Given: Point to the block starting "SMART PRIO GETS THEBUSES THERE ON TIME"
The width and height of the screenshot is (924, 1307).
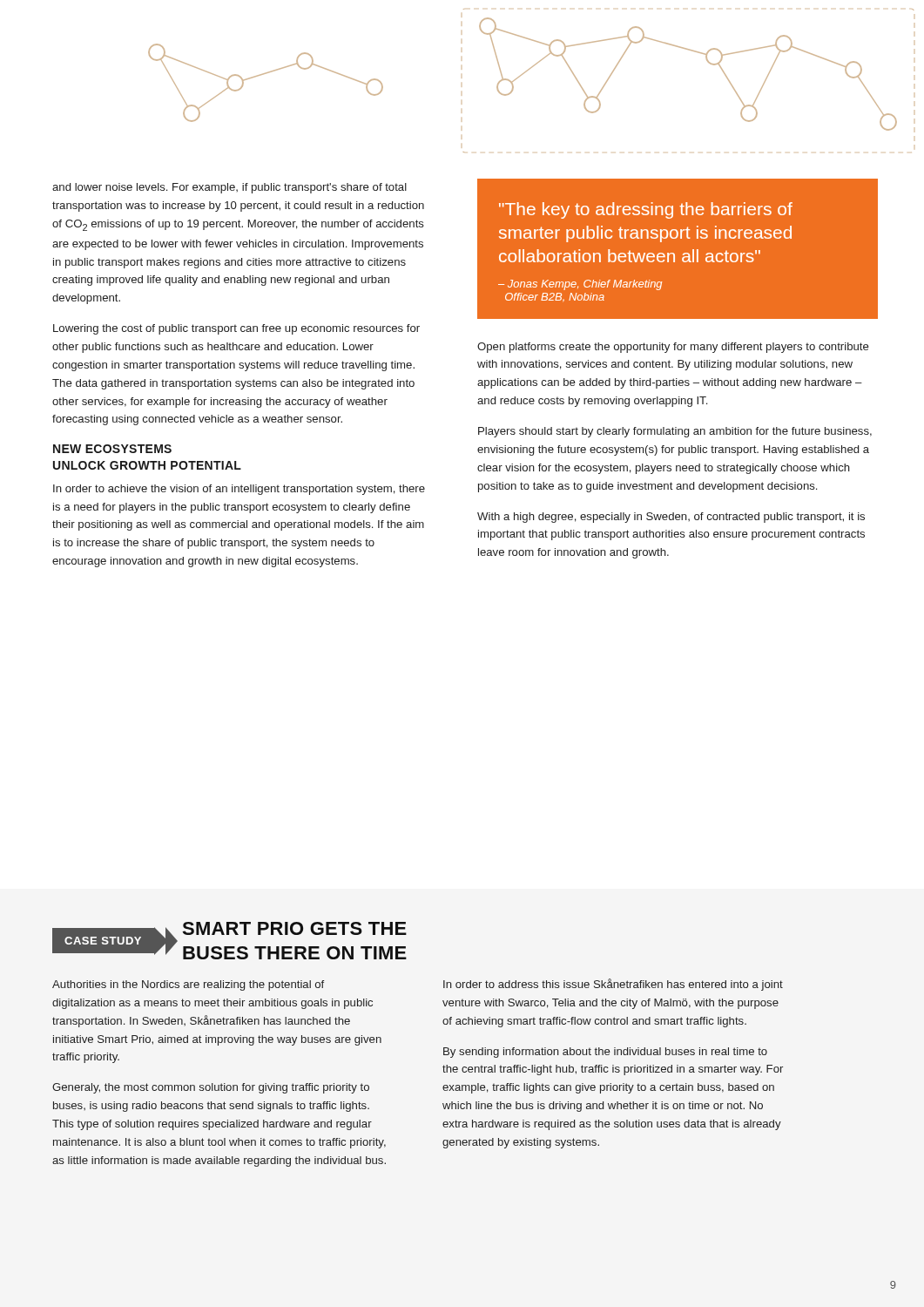Looking at the screenshot, I should 295,940.
